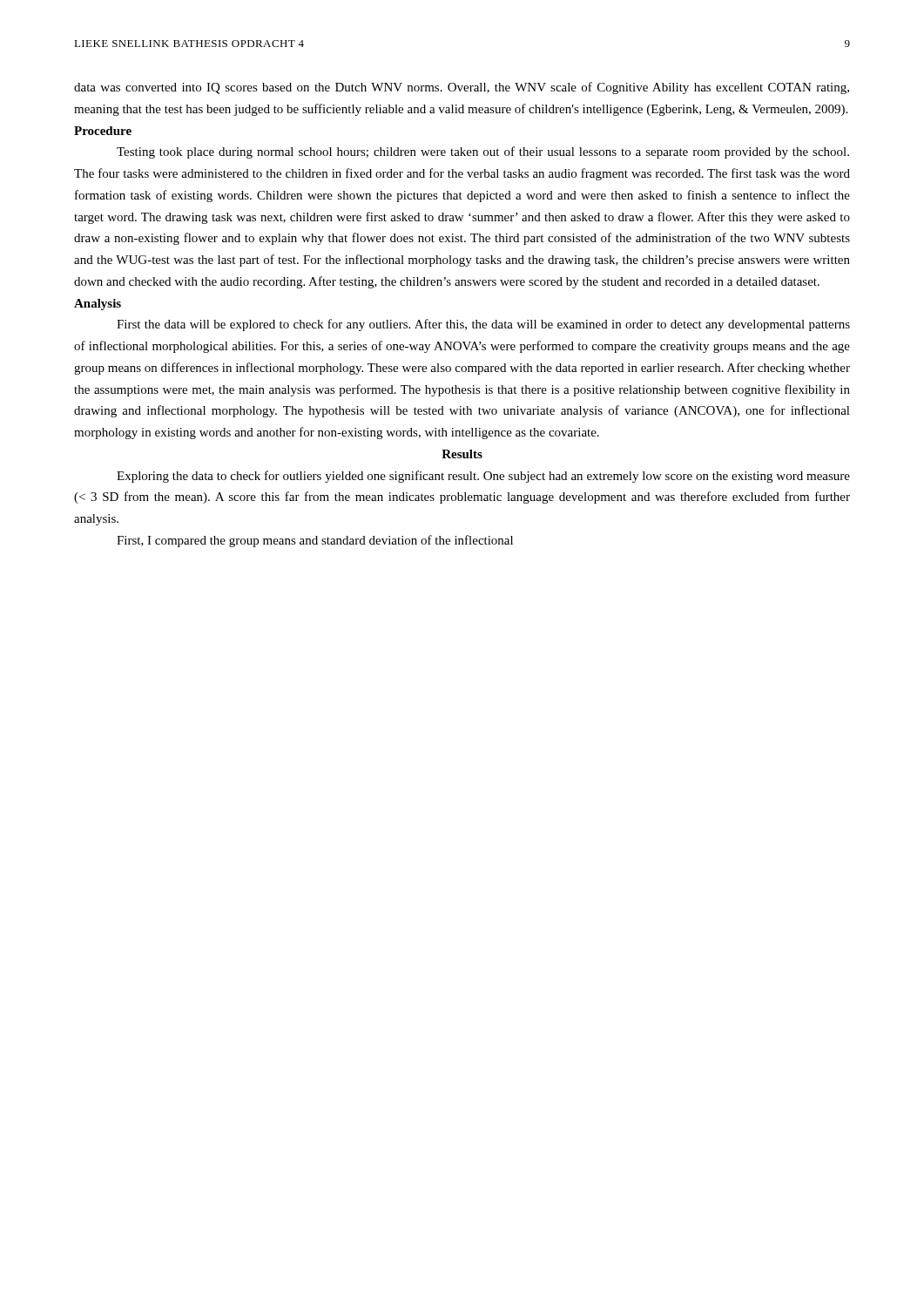Click on the text block with the text "data was converted into IQ"
Image resolution: width=924 pixels, height=1307 pixels.
(x=462, y=98)
